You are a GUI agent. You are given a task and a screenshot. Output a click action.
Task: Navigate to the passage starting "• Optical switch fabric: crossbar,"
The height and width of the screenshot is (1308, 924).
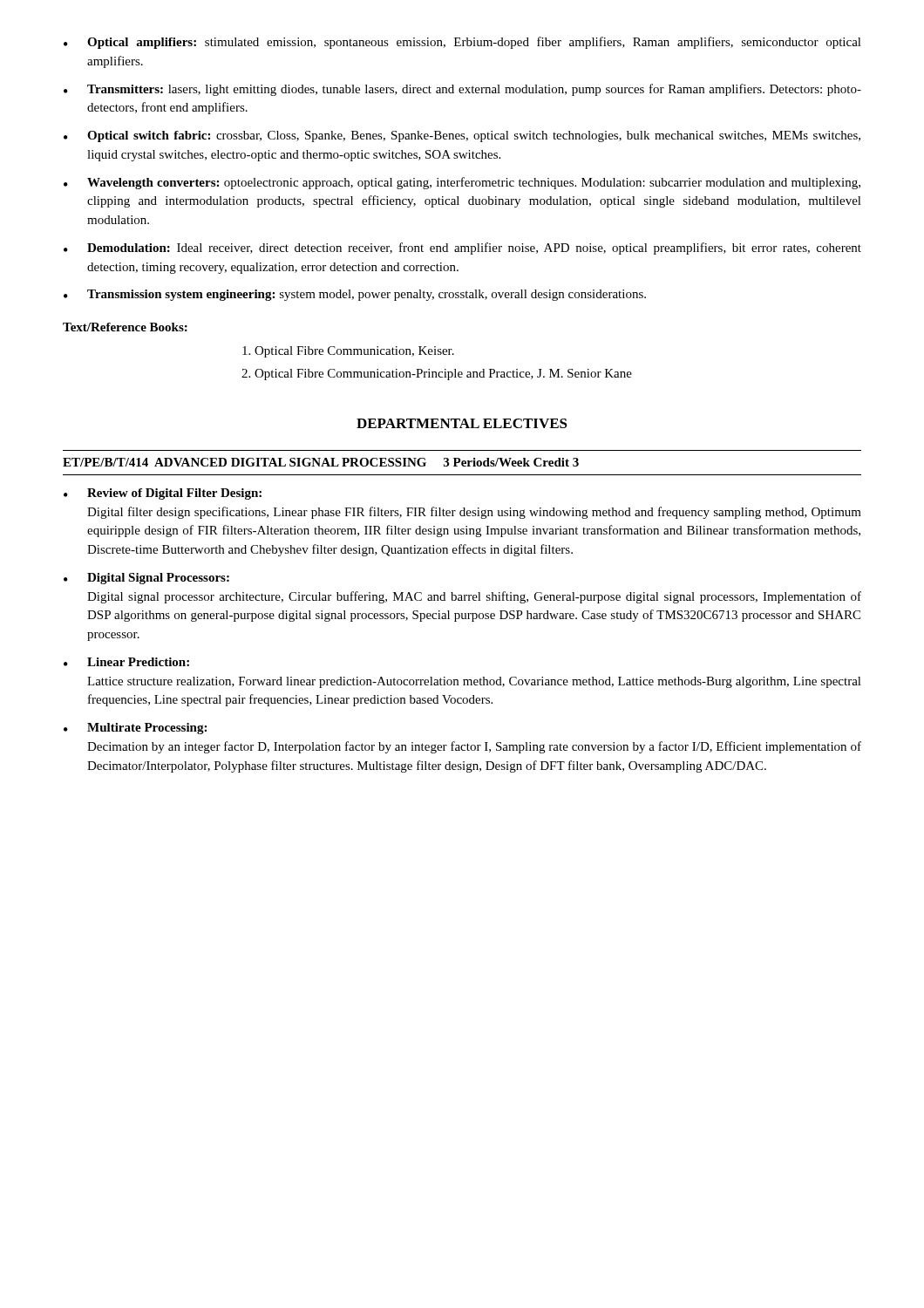(x=462, y=145)
